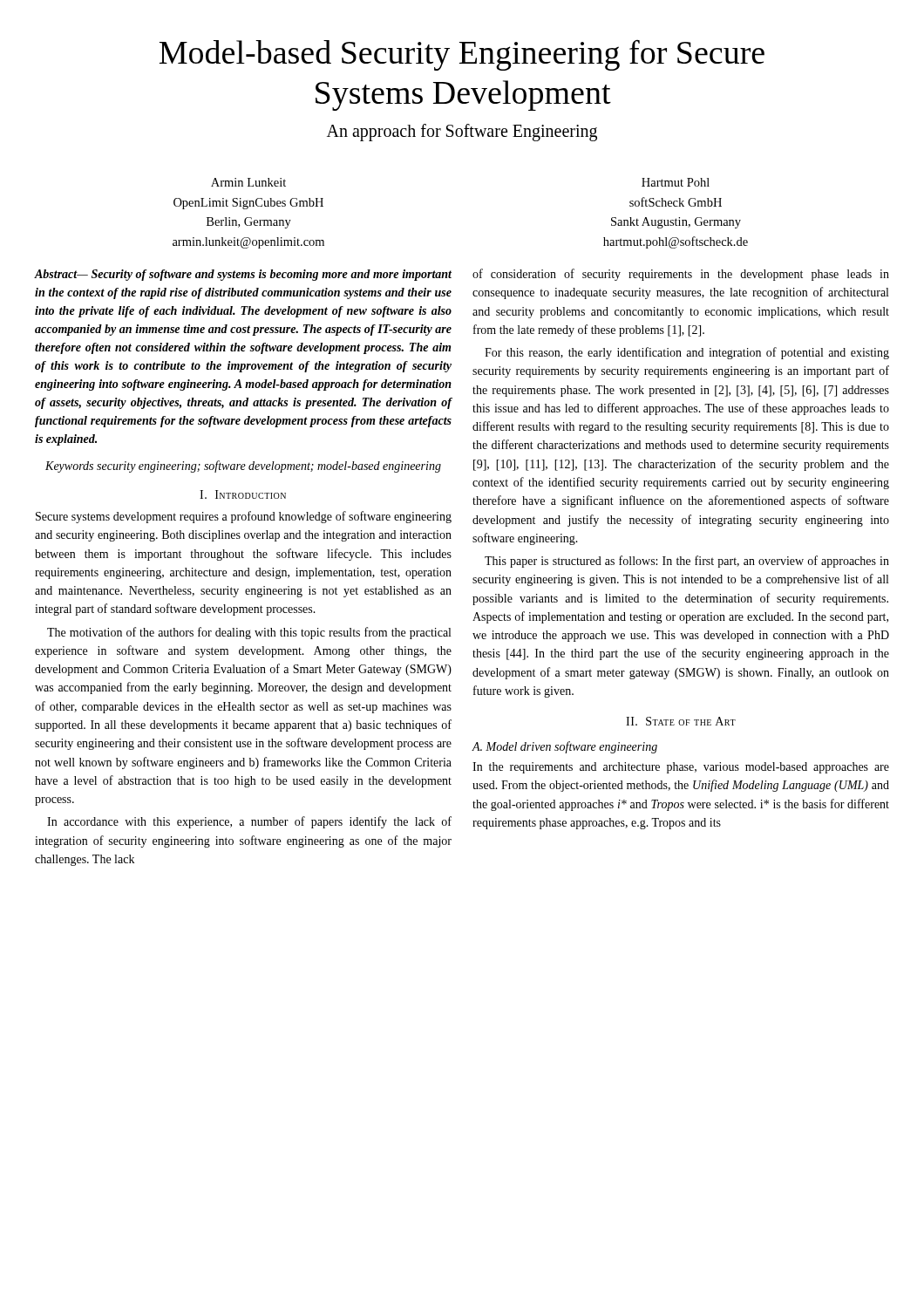Click the passage that begins "Secure systems development requires"

243,688
